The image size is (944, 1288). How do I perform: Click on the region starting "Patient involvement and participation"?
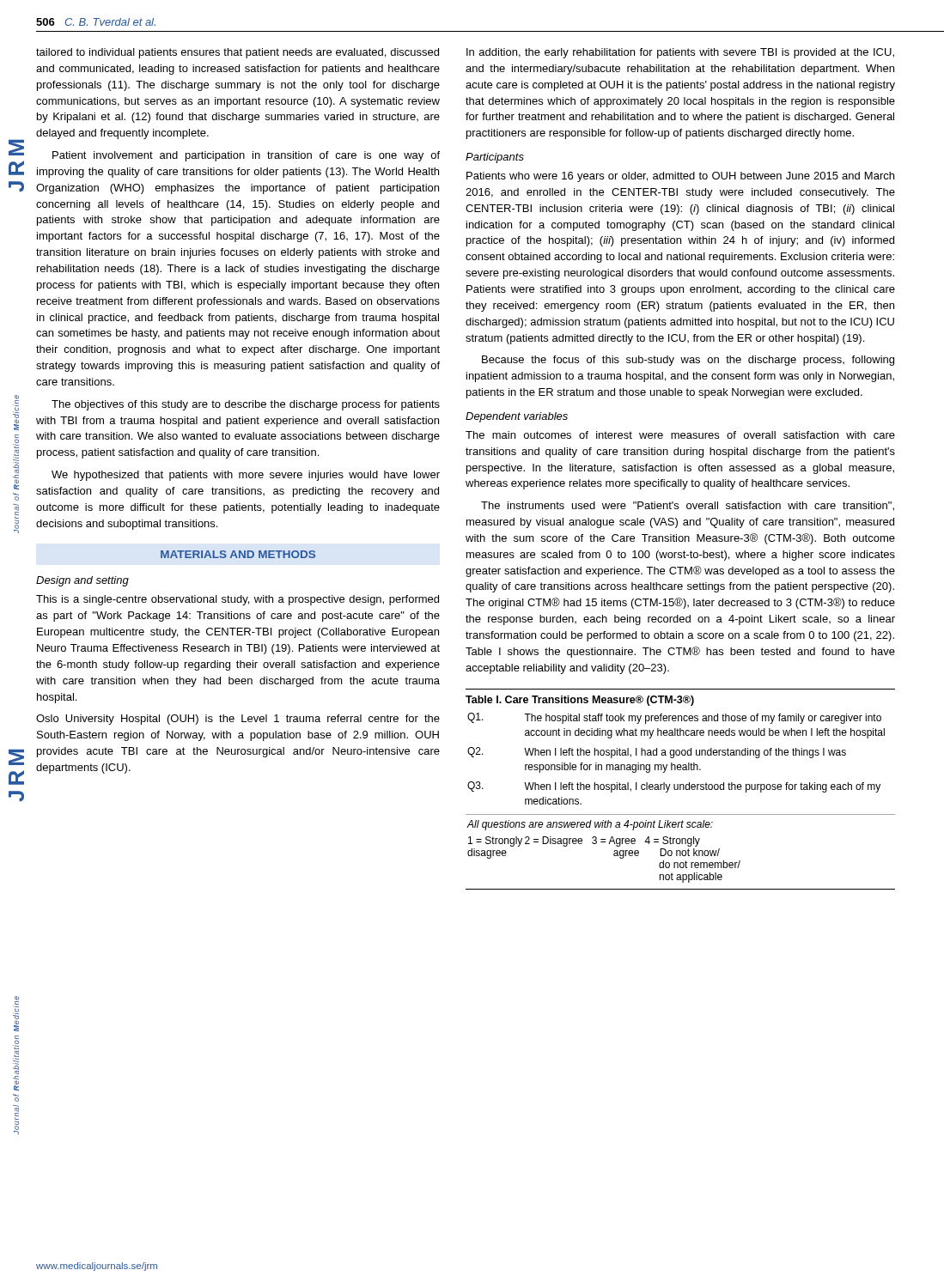238,269
